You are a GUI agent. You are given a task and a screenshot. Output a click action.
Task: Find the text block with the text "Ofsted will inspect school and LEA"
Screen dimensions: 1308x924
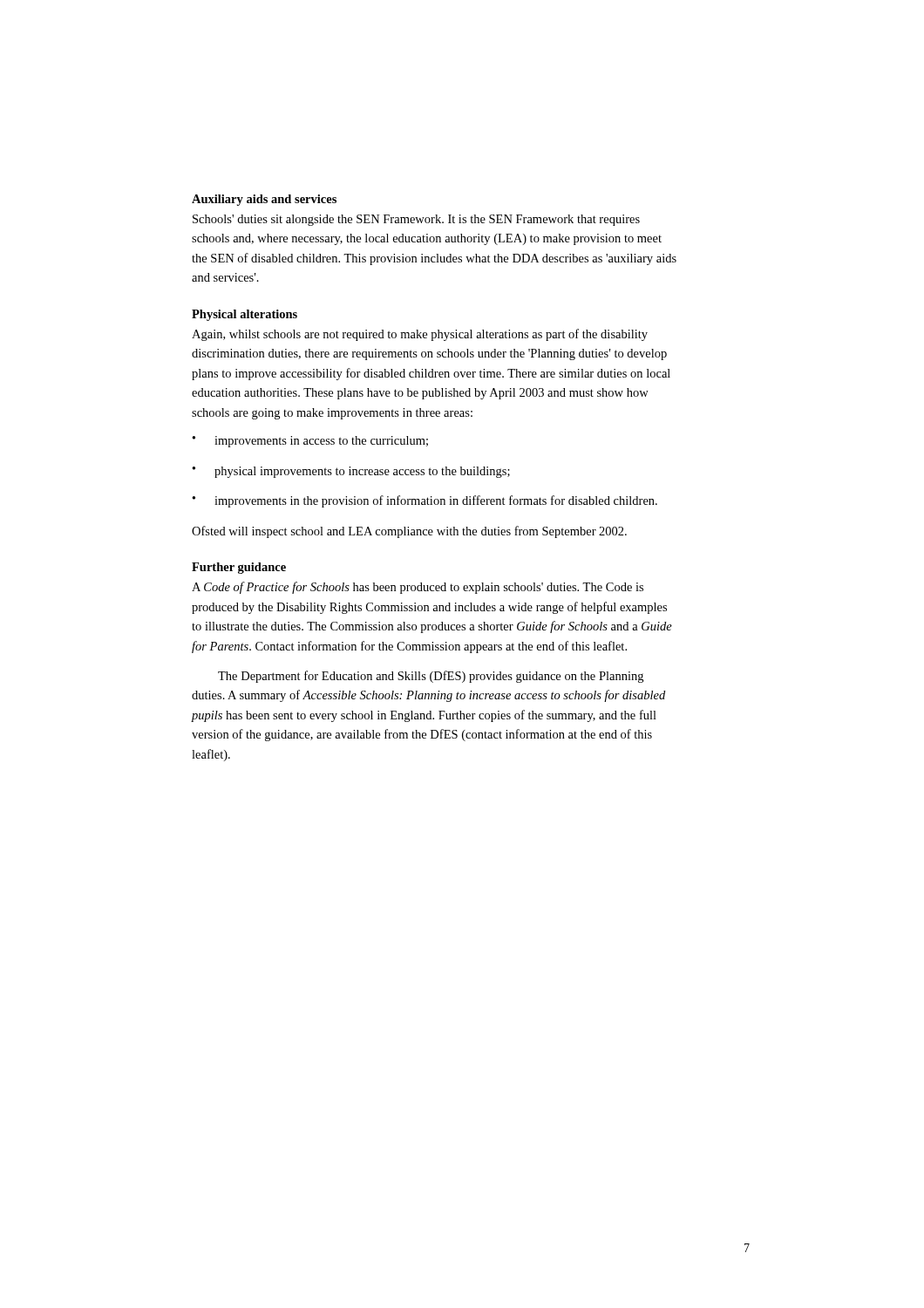[x=410, y=531]
